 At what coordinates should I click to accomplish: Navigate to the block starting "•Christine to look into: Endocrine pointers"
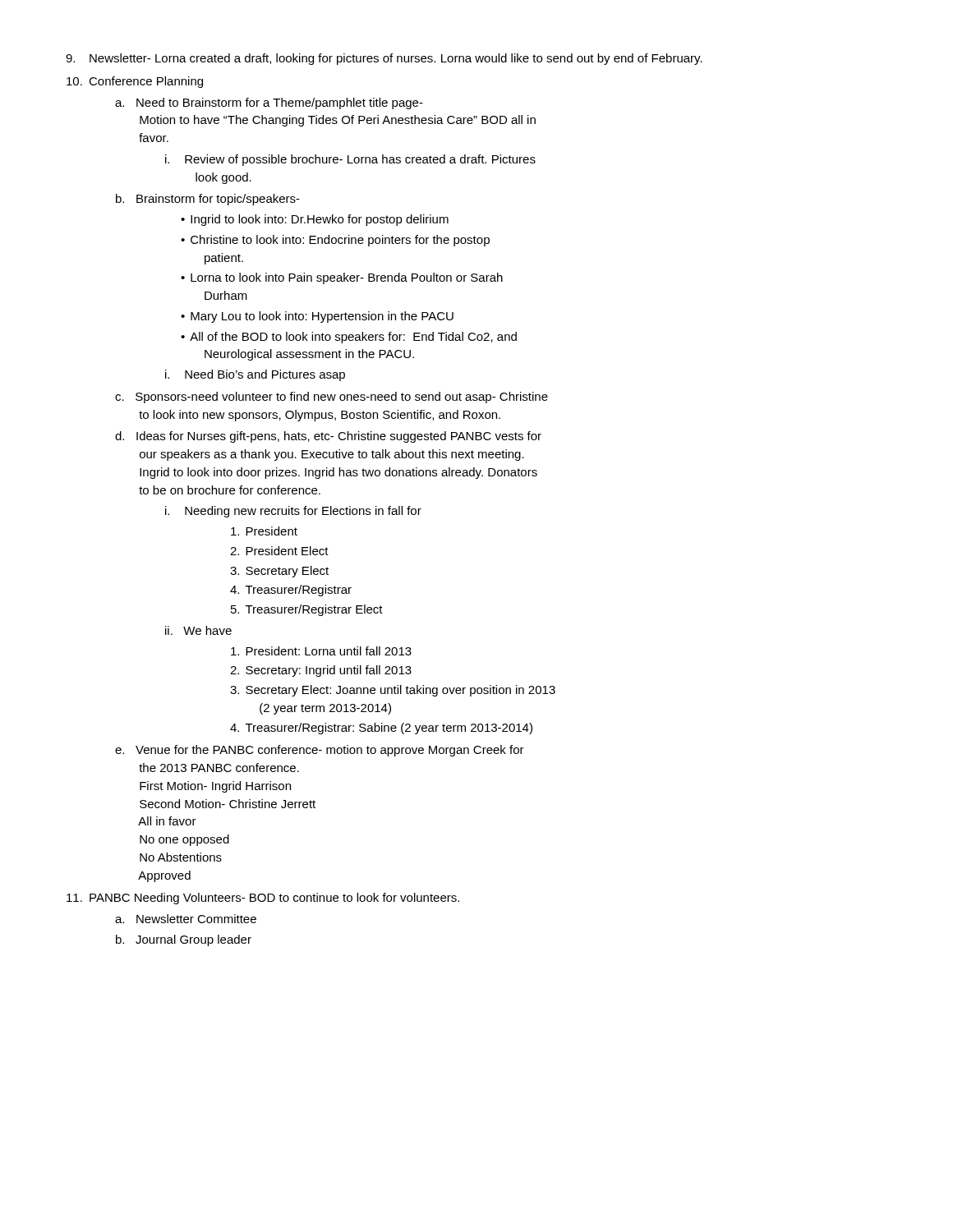click(335, 248)
